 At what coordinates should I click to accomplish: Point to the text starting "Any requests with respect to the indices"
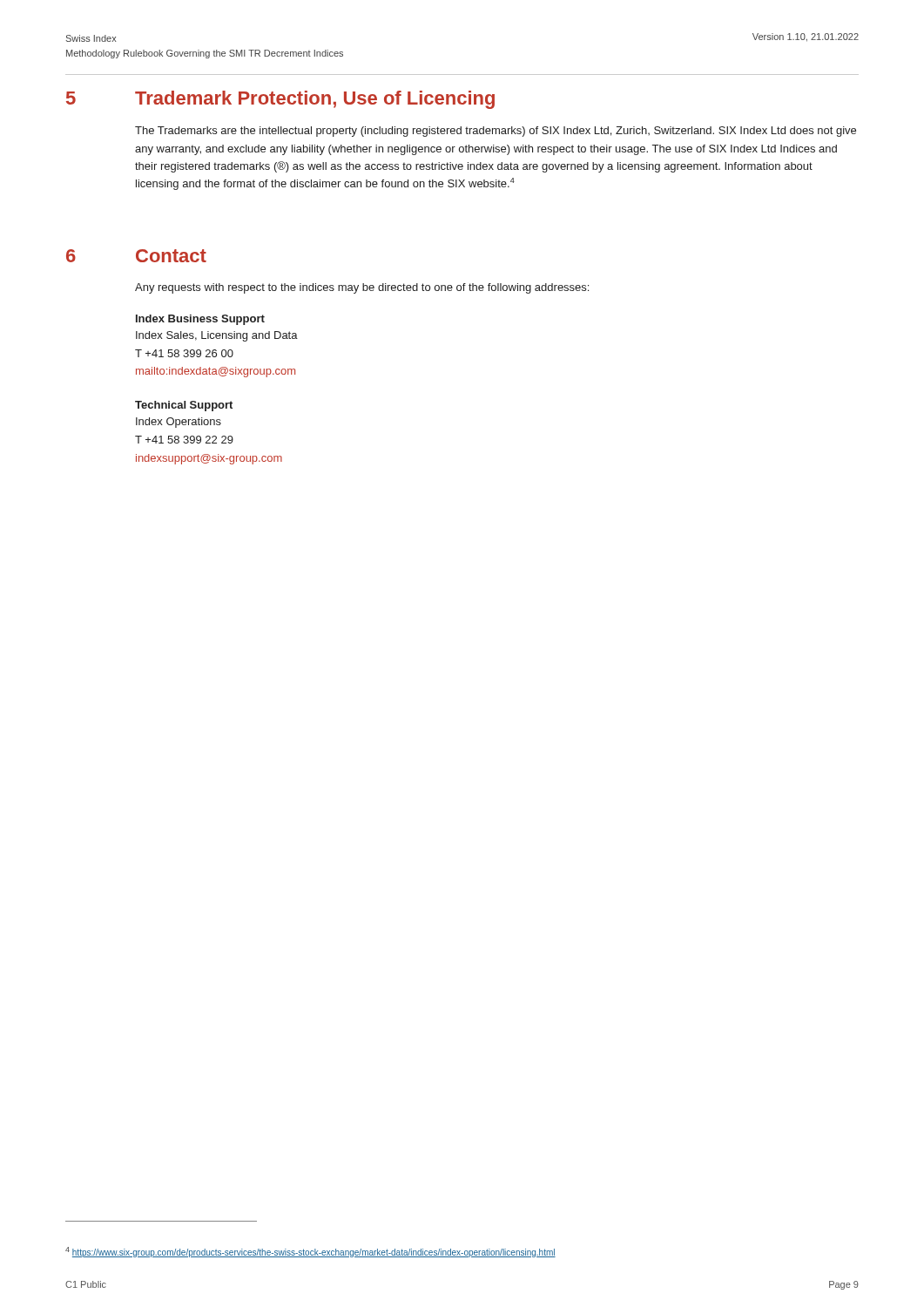[362, 287]
